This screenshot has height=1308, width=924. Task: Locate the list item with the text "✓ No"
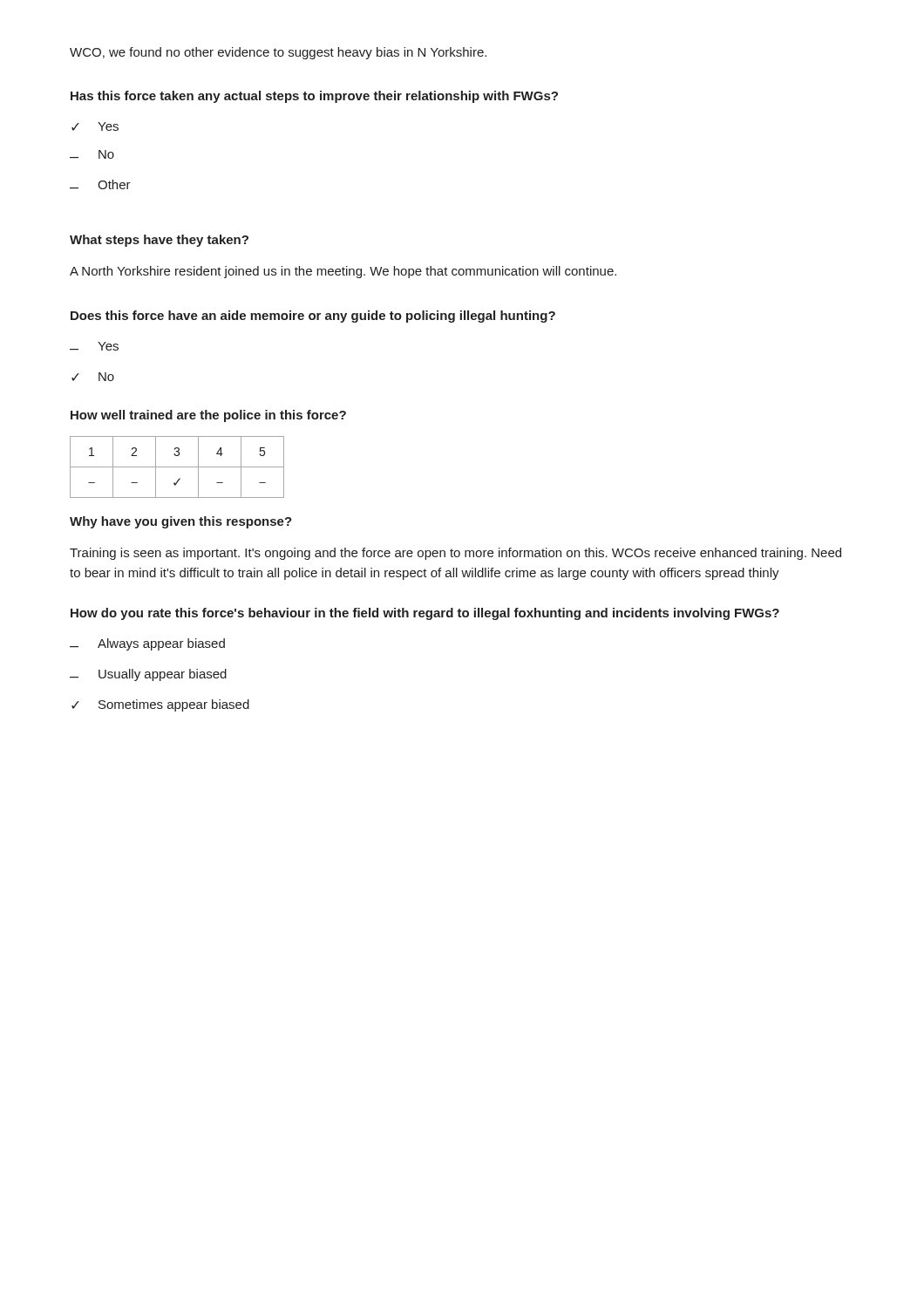click(92, 377)
